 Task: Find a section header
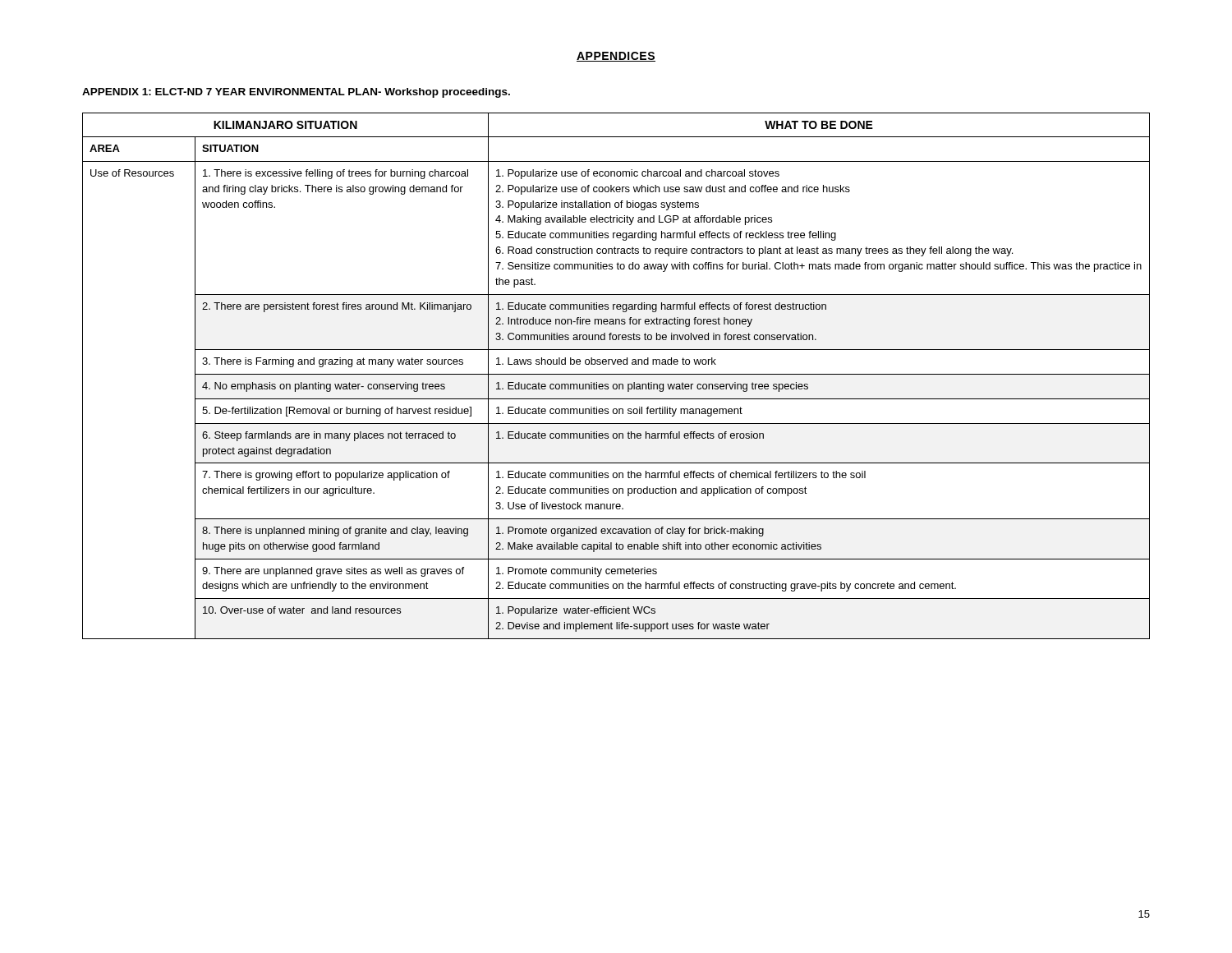click(296, 92)
